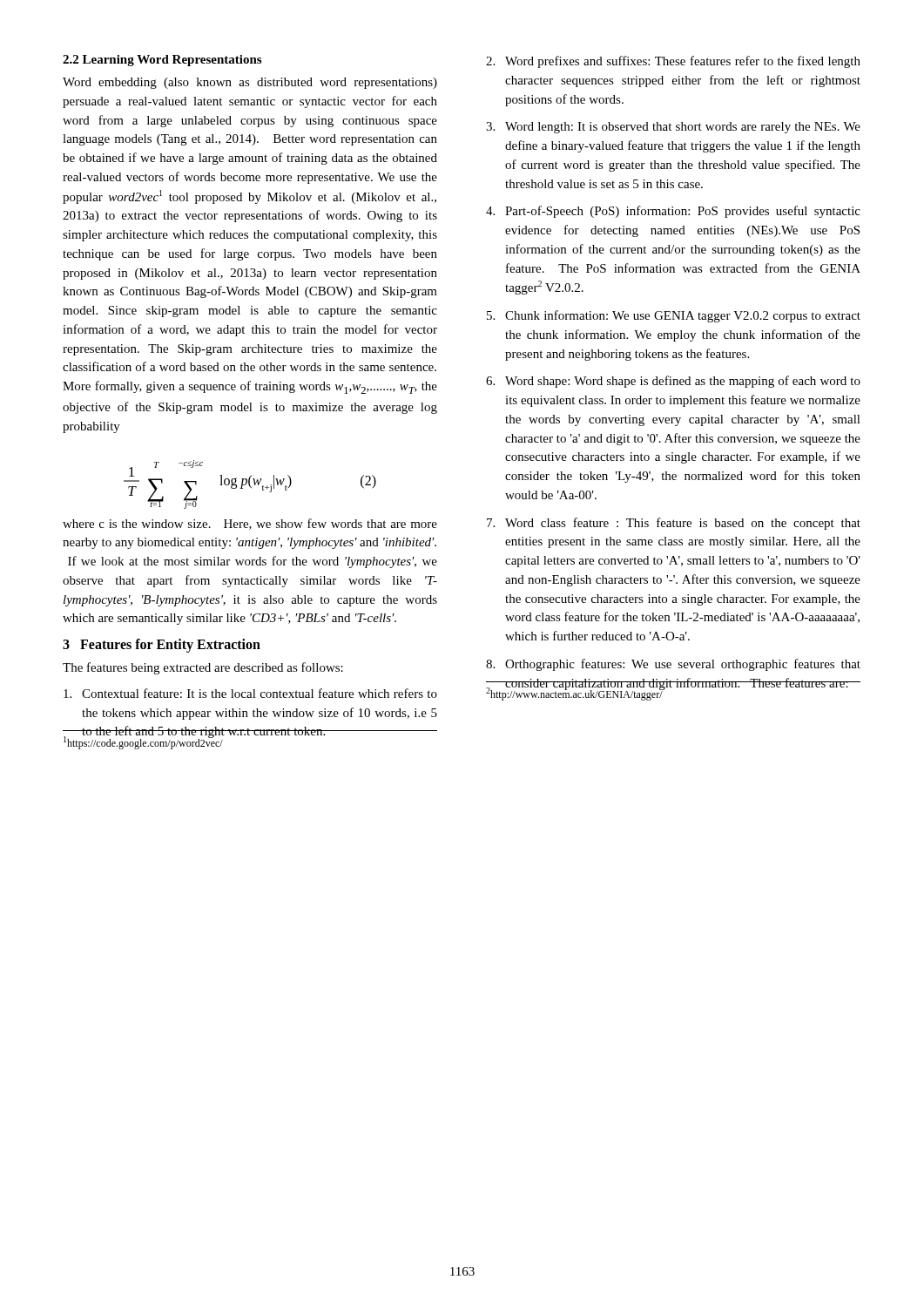Locate the list item that says "2. Word prefixes and suffixes:"
This screenshot has height=1307, width=924.
coord(673,81)
